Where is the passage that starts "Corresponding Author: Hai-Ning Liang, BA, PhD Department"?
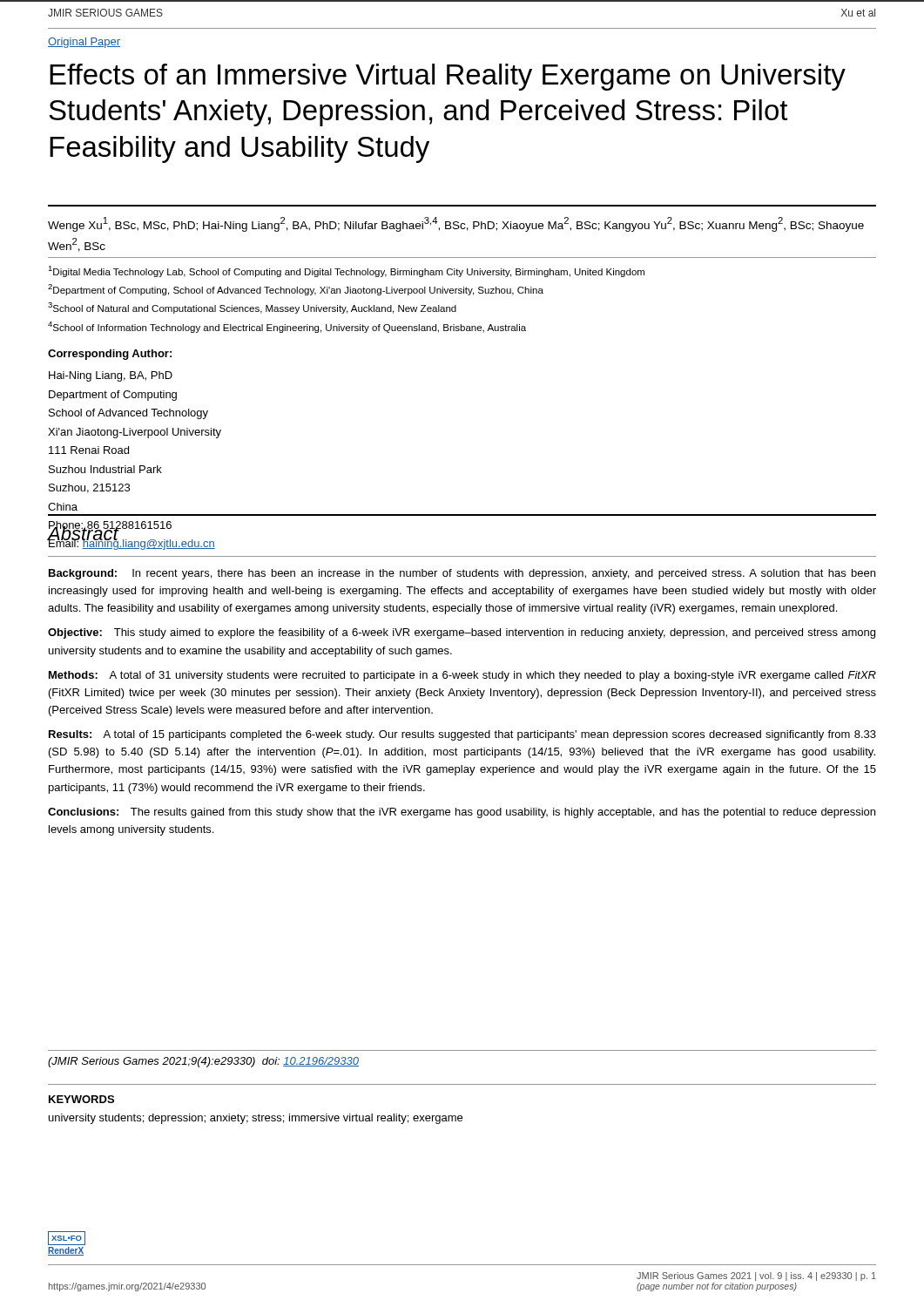Viewport: 924px width, 1307px height. [x=110, y=355]
